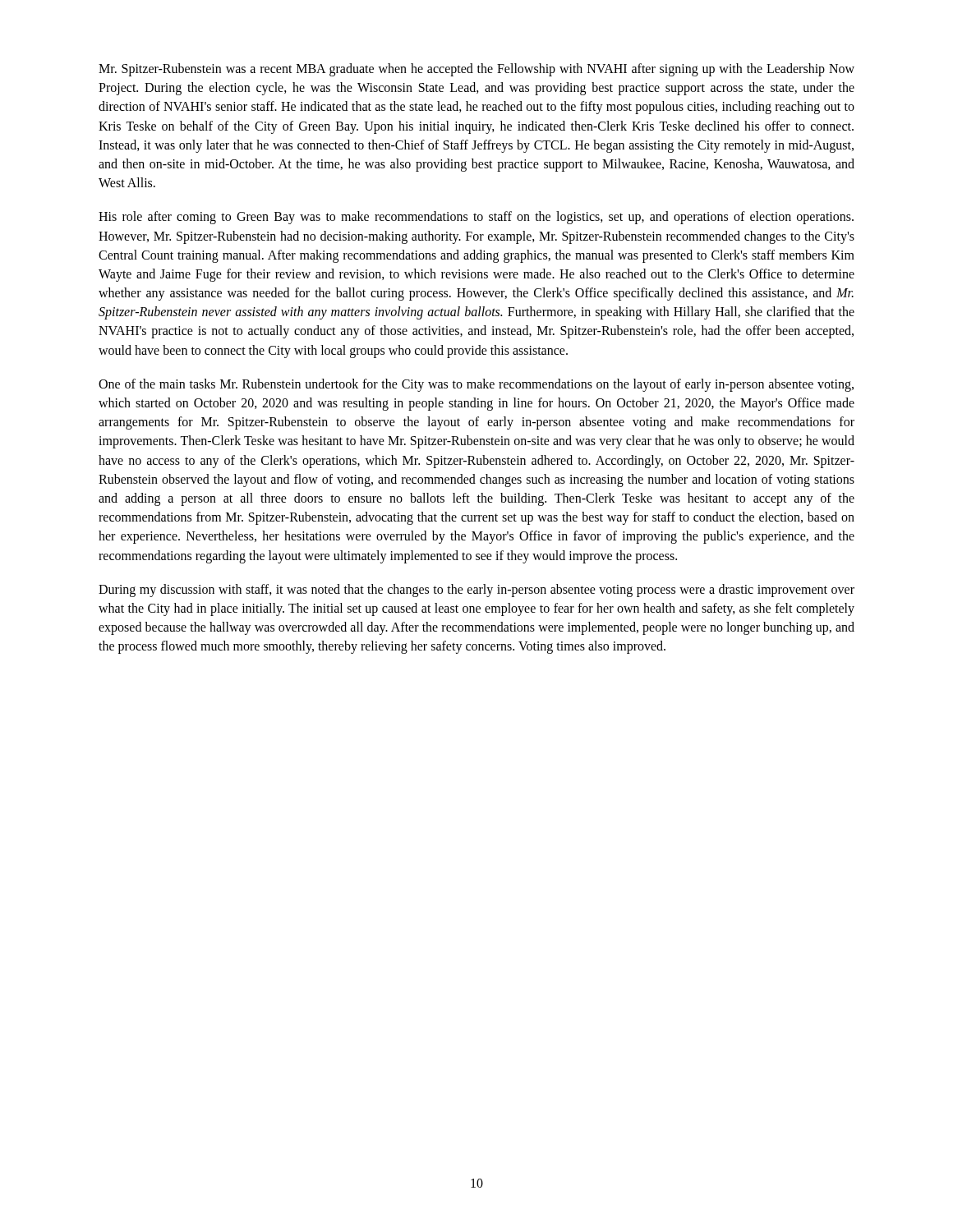Select the text block starting "Mr. Spitzer-Rubenstein was a recent MBA graduate when"
The width and height of the screenshot is (953, 1232).
(476, 126)
